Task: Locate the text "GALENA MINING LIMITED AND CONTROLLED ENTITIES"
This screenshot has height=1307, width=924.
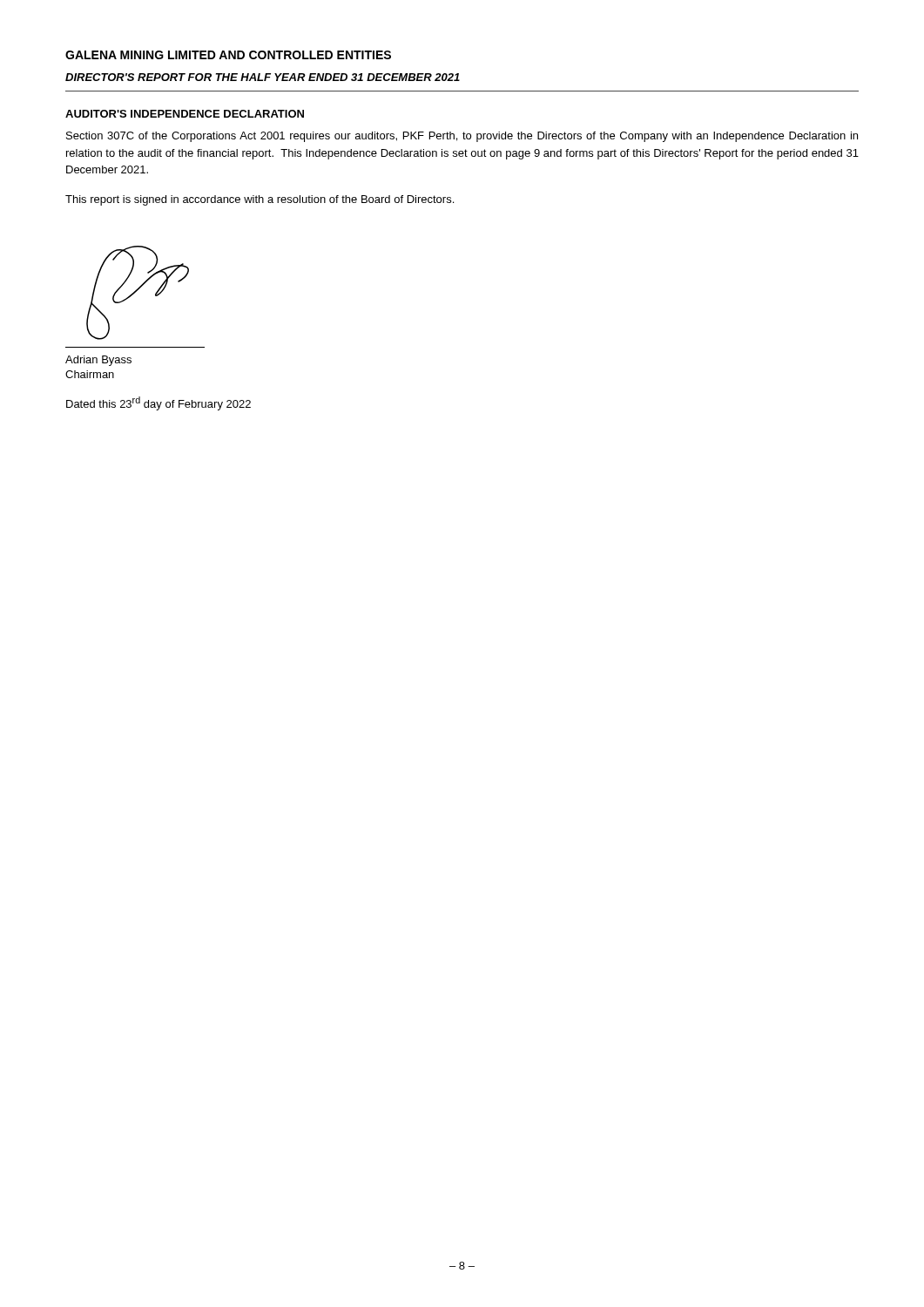Action: click(228, 55)
